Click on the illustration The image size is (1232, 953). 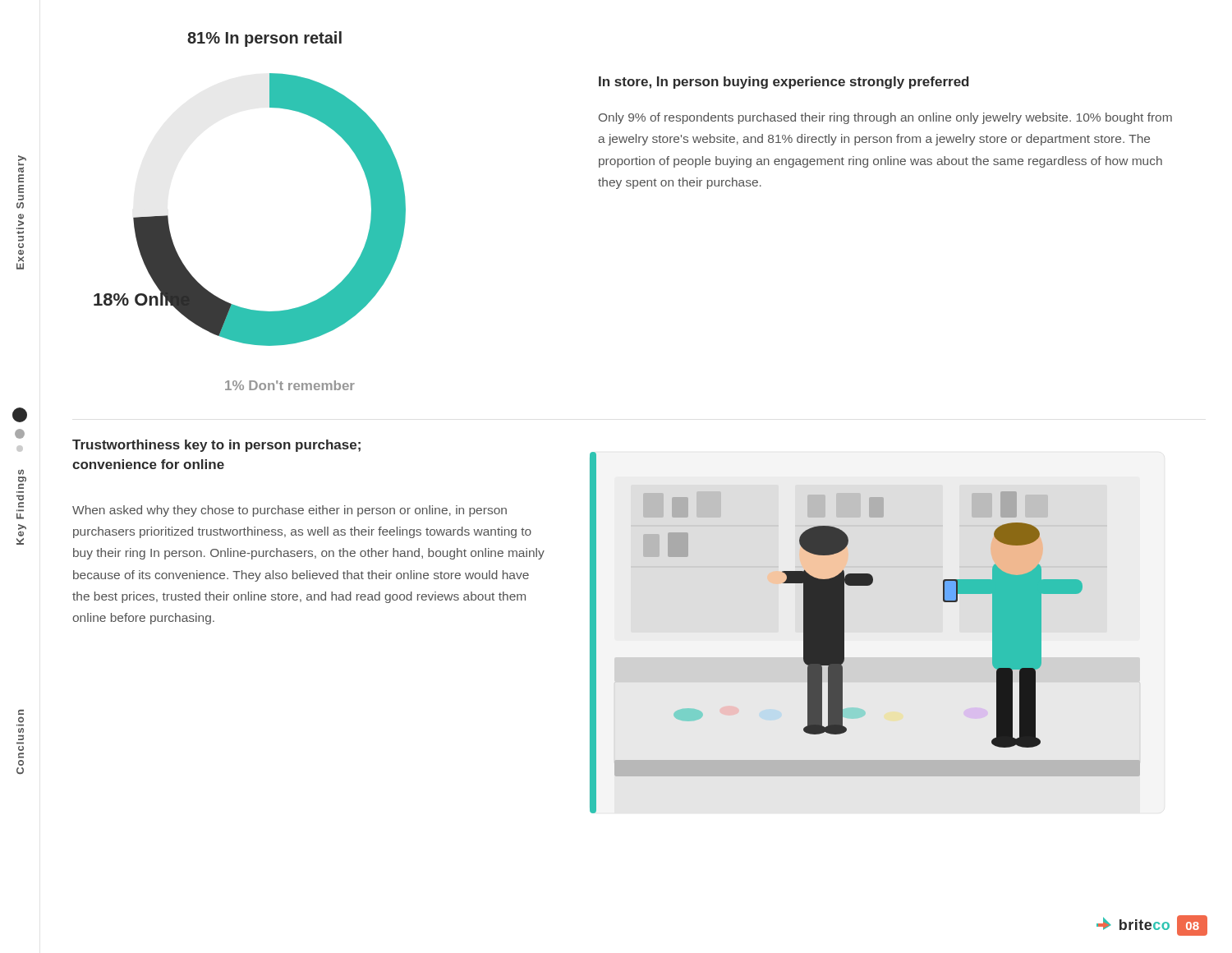pyautogui.click(x=877, y=645)
